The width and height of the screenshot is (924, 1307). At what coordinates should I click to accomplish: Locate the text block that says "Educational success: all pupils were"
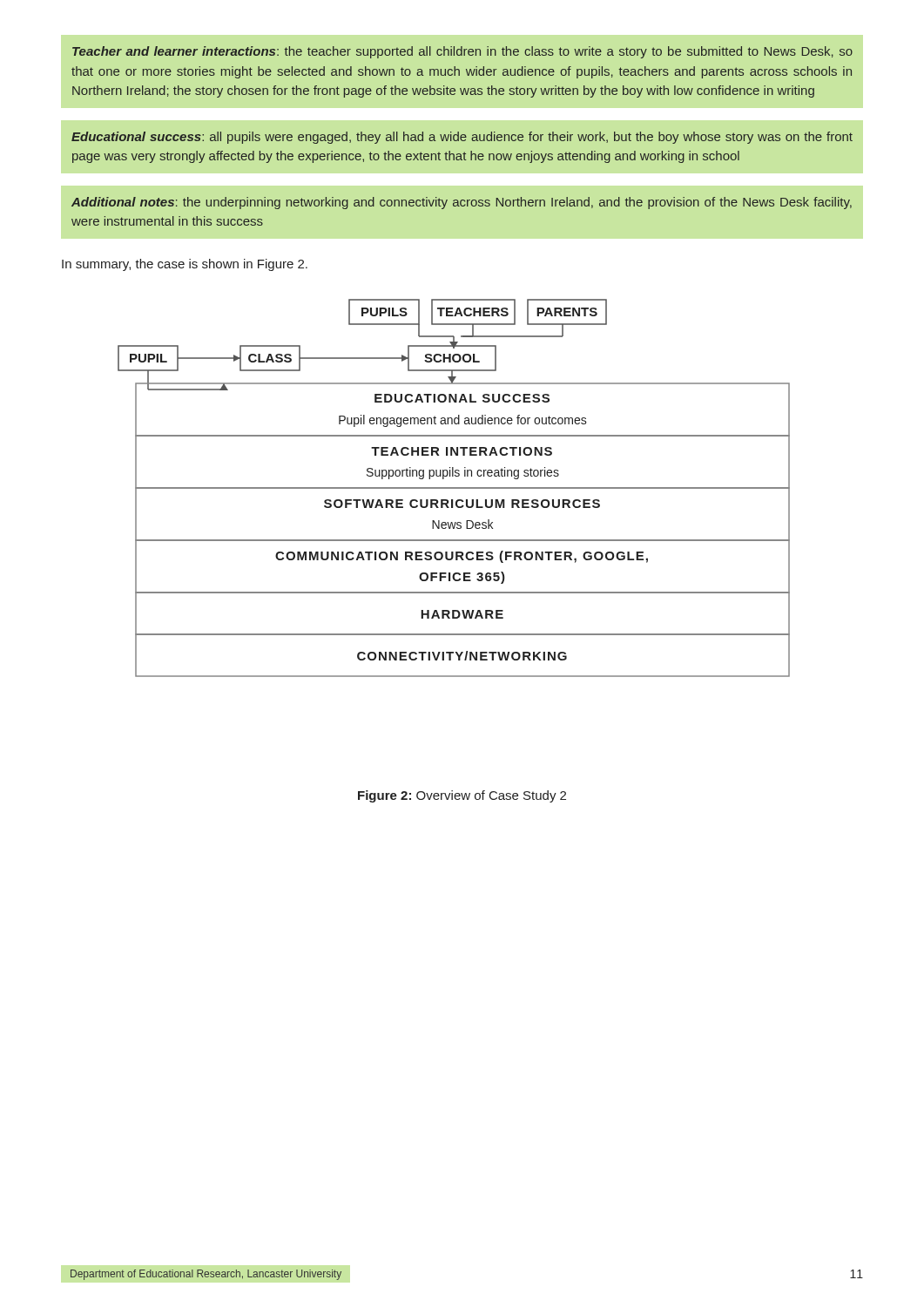(462, 146)
